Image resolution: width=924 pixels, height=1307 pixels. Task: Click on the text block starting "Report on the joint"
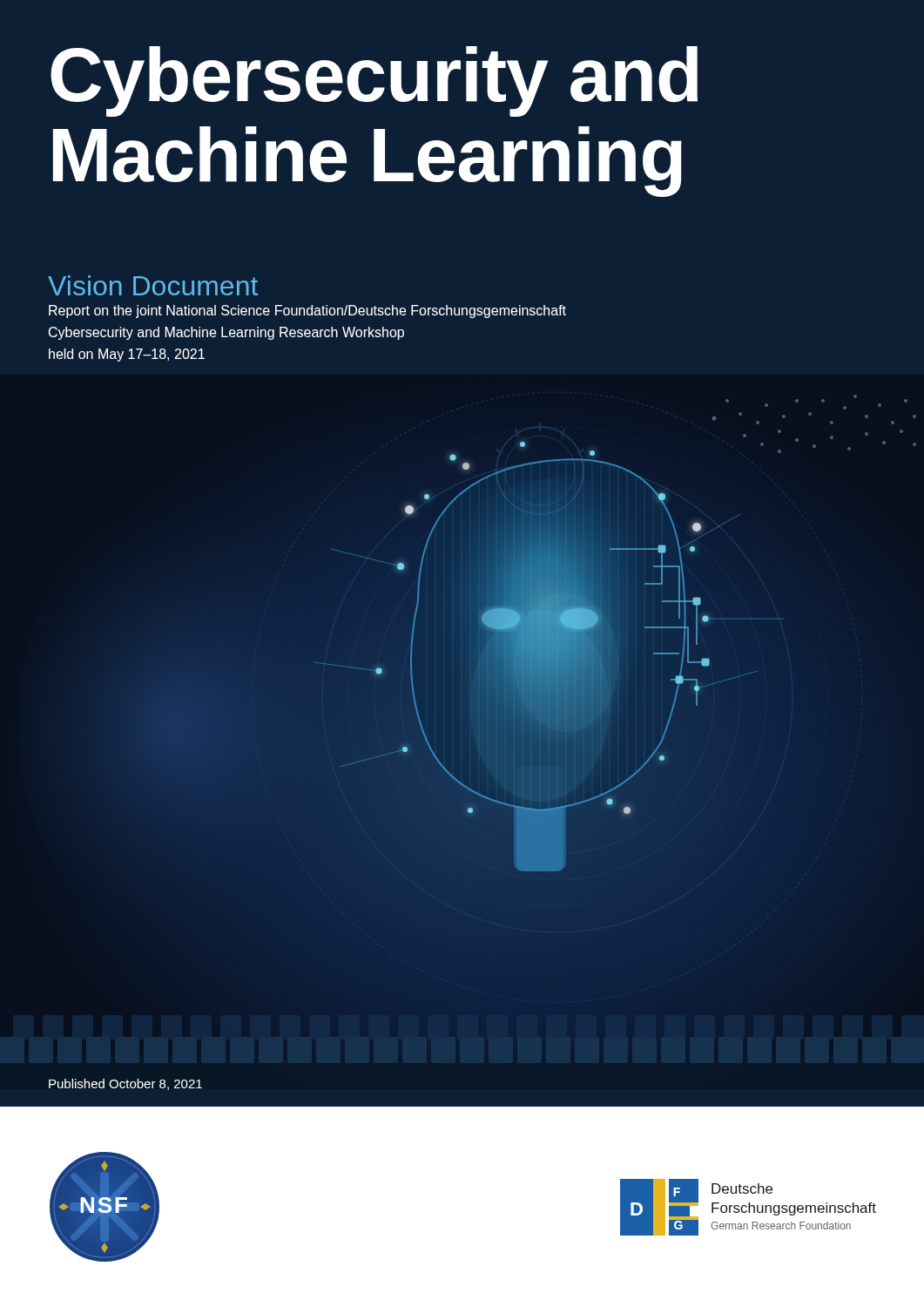coord(307,332)
